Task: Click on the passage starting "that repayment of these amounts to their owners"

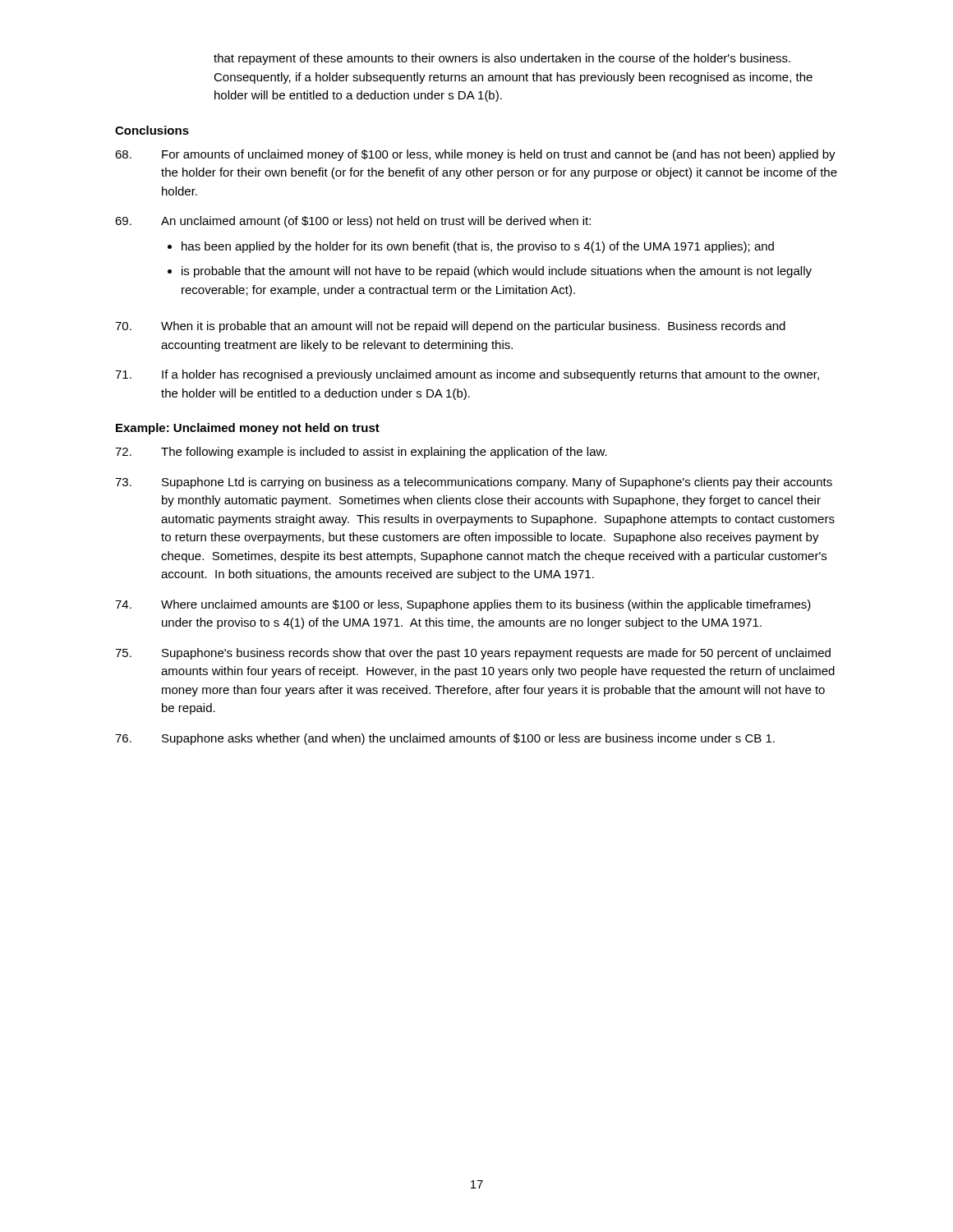Action: (x=513, y=76)
